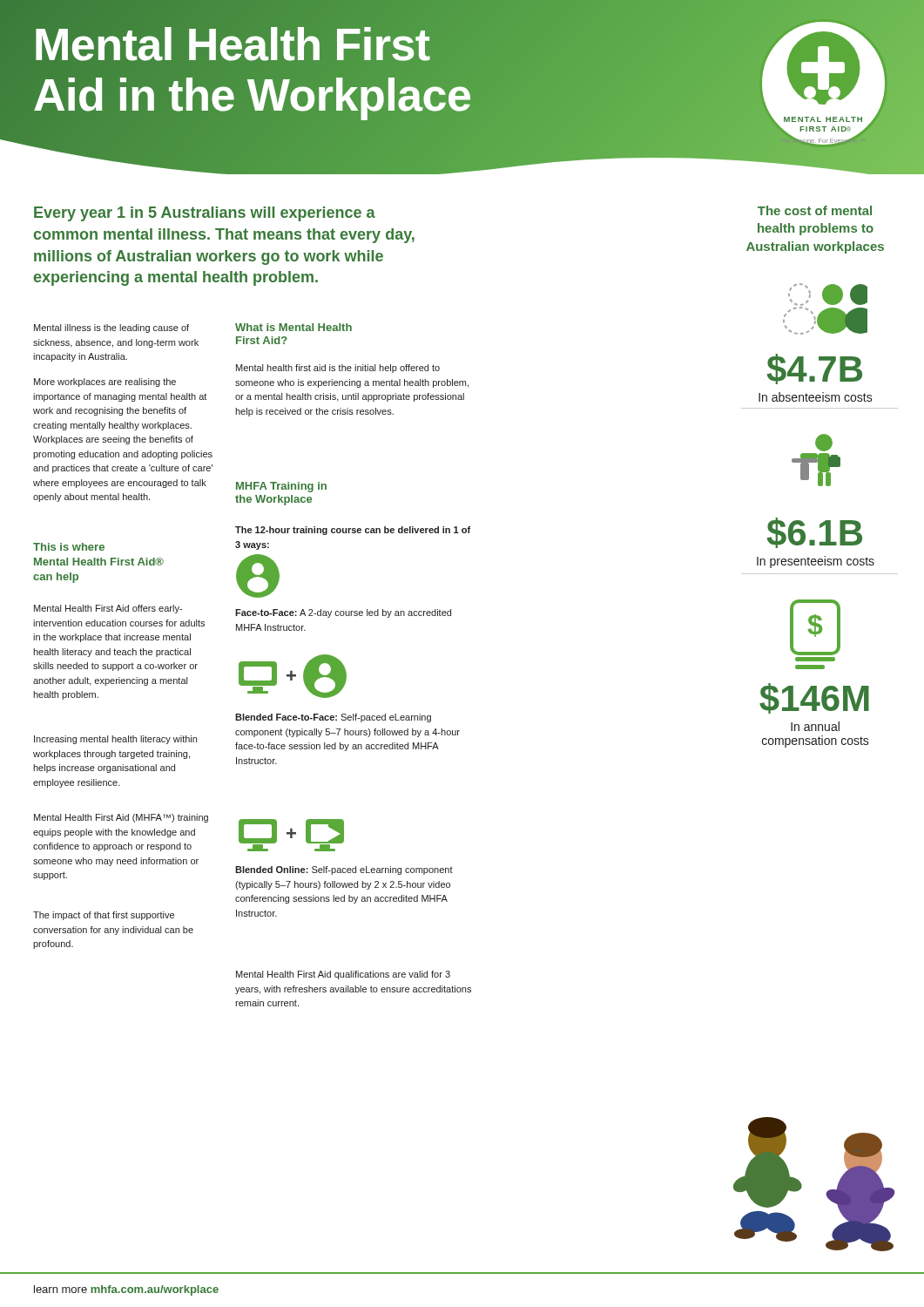Click on the text block that reads "Mental Health First Aid offers early-intervention"
Image resolution: width=924 pixels, height=1307 pixels.
click(123, 652)
